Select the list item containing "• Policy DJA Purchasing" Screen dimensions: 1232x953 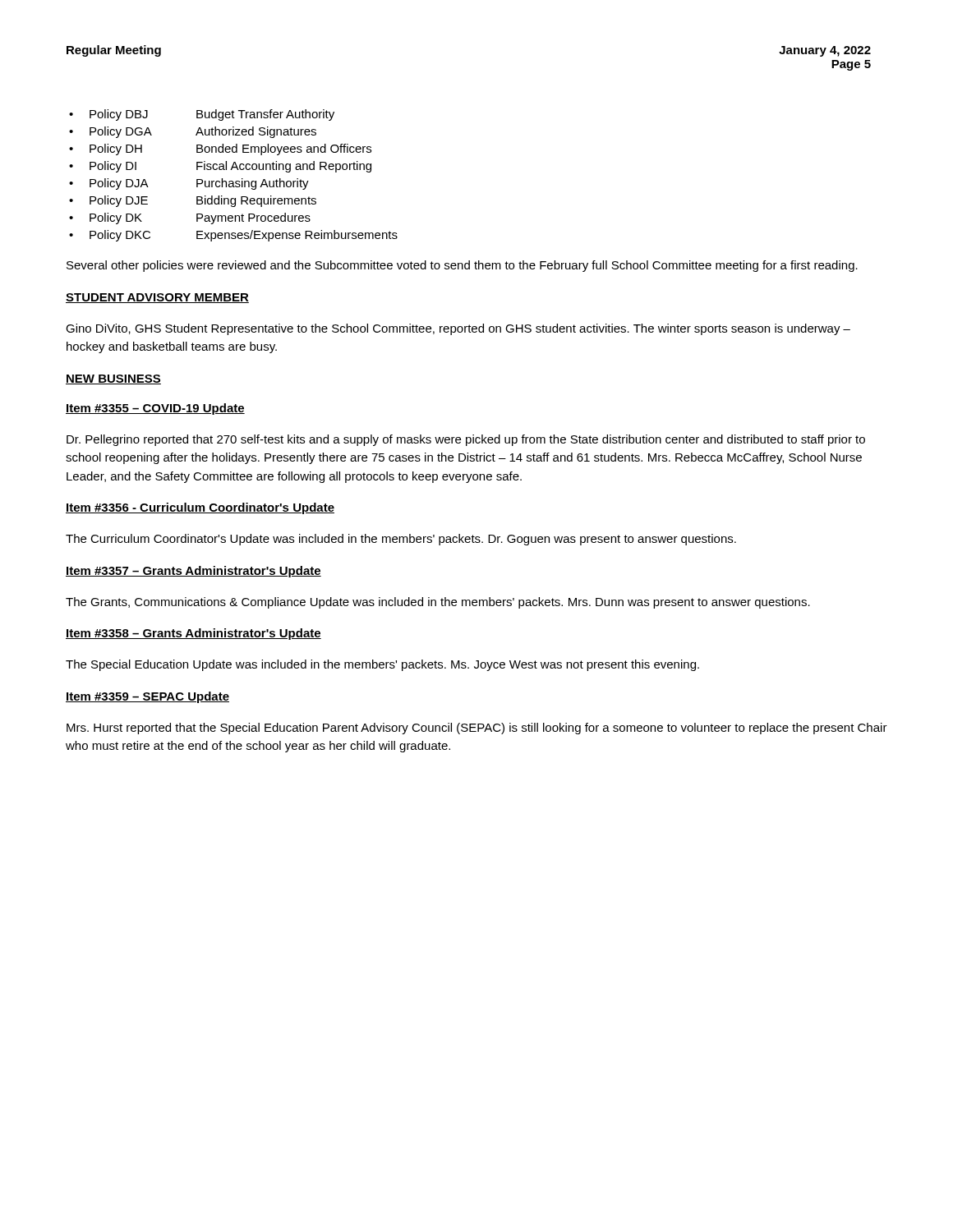pos(115,183)
